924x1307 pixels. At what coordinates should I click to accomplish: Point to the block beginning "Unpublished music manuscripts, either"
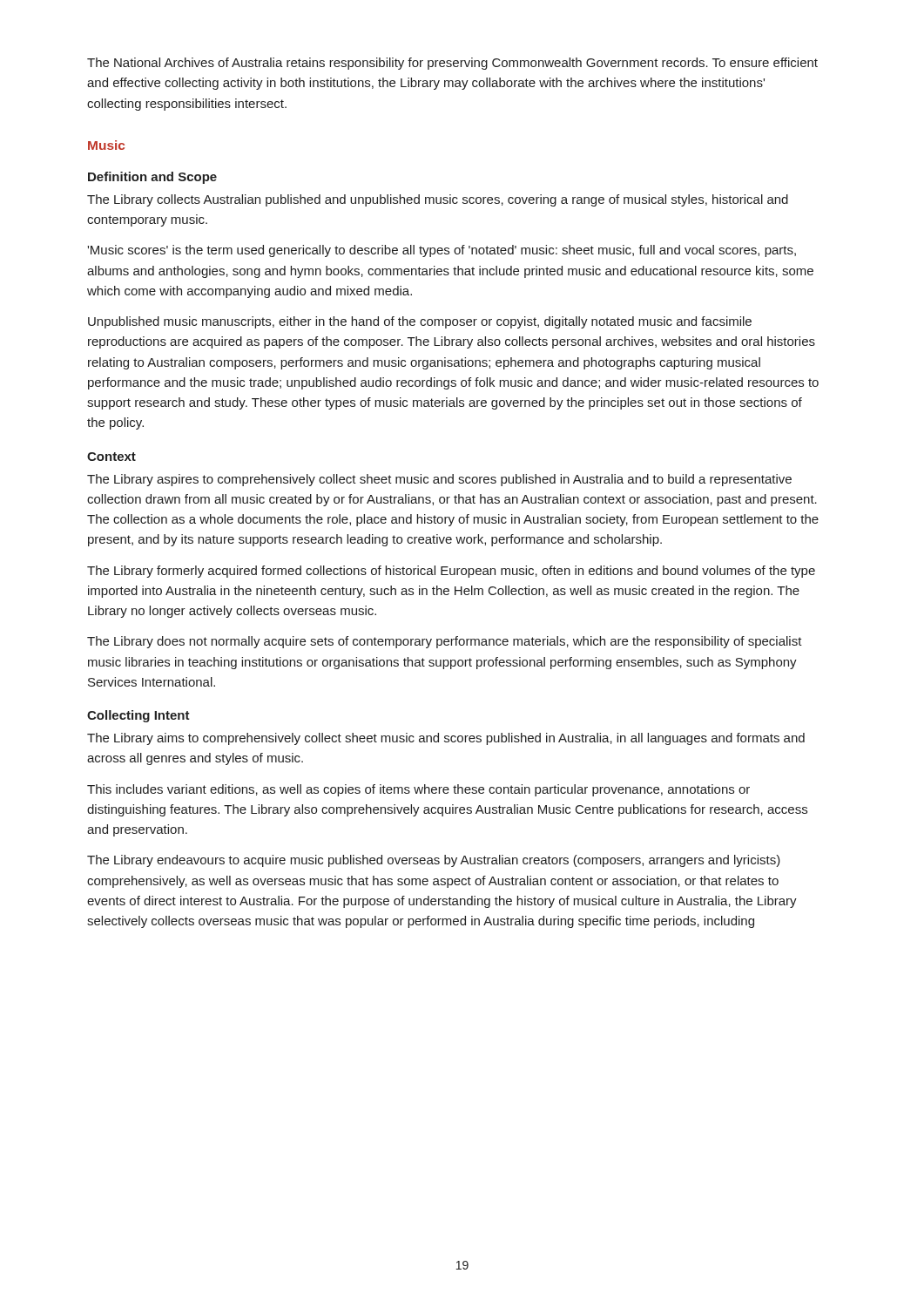(x=453, y=372)
